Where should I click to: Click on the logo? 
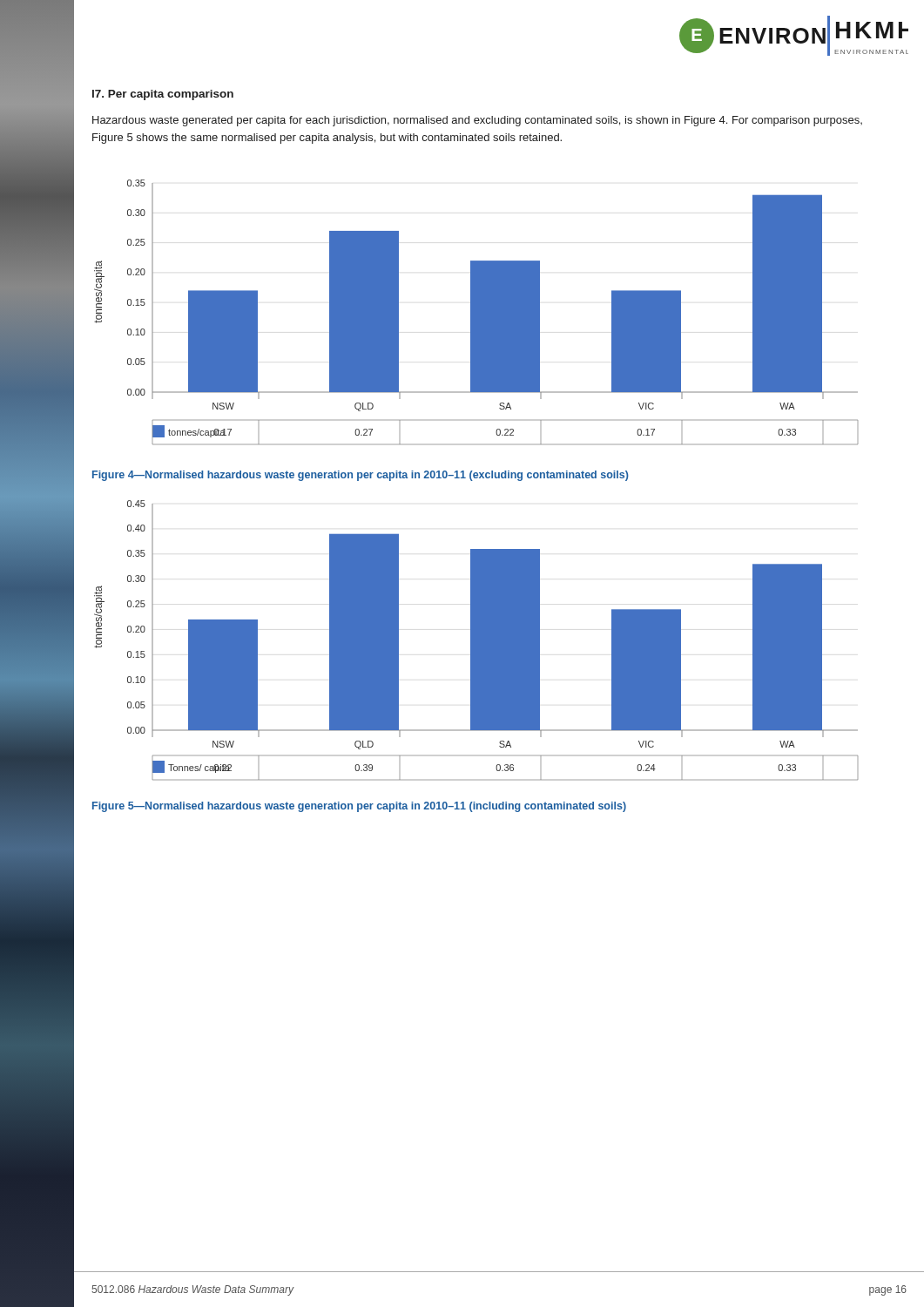pos(793,36)
